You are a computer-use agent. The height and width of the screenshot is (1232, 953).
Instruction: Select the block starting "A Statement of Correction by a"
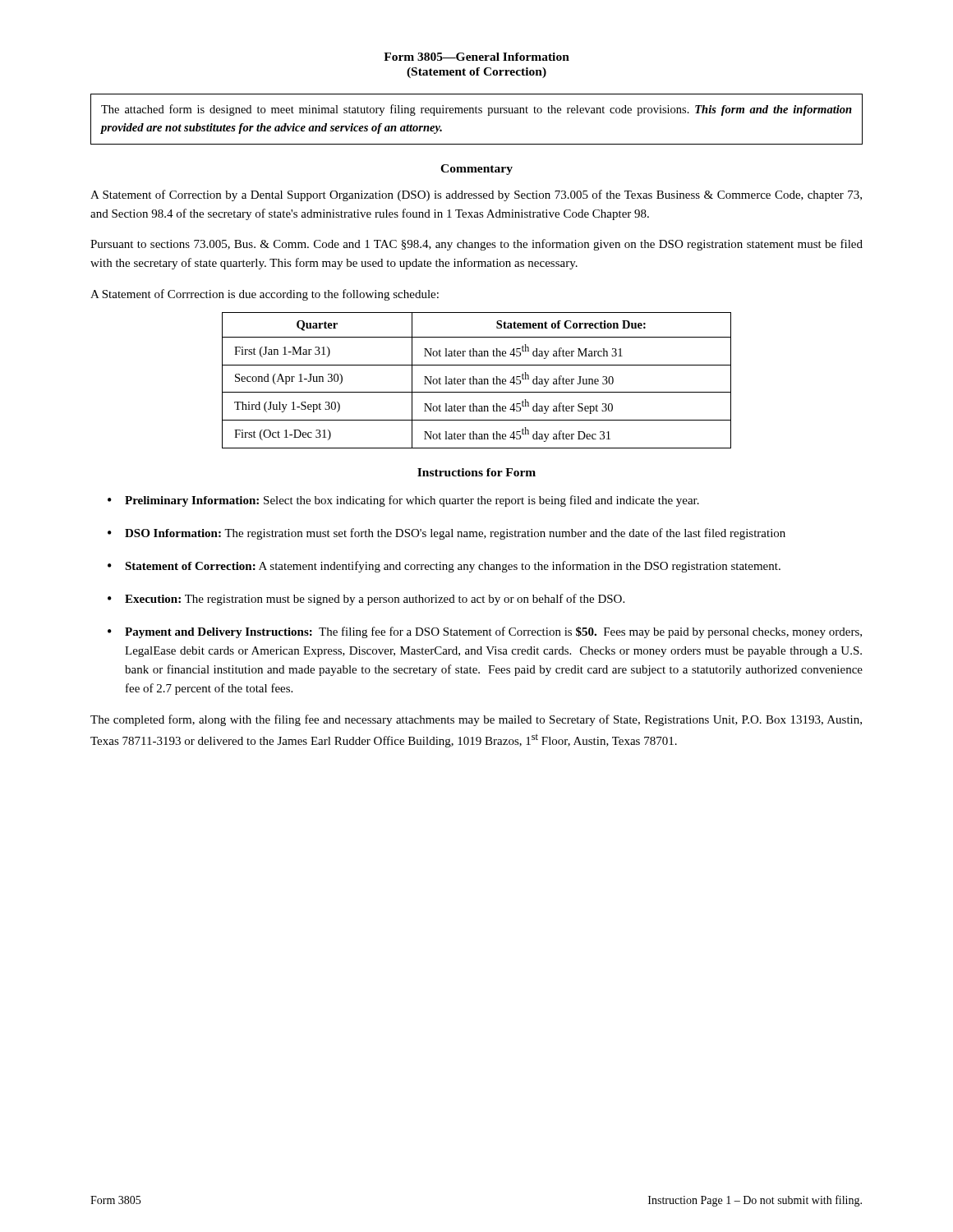(476, 204)
